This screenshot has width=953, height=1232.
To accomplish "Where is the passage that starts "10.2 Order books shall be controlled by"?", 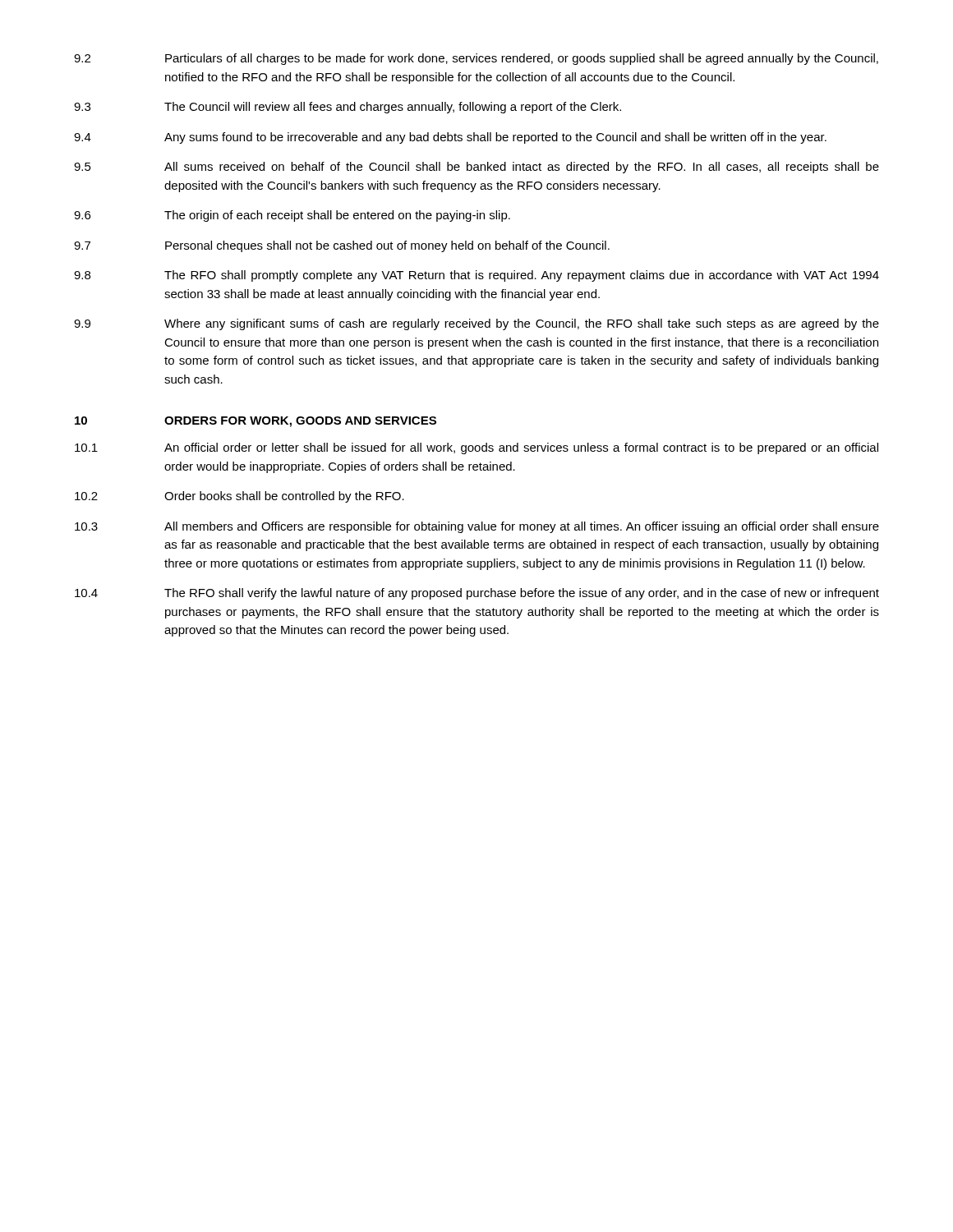I will 239,497.
